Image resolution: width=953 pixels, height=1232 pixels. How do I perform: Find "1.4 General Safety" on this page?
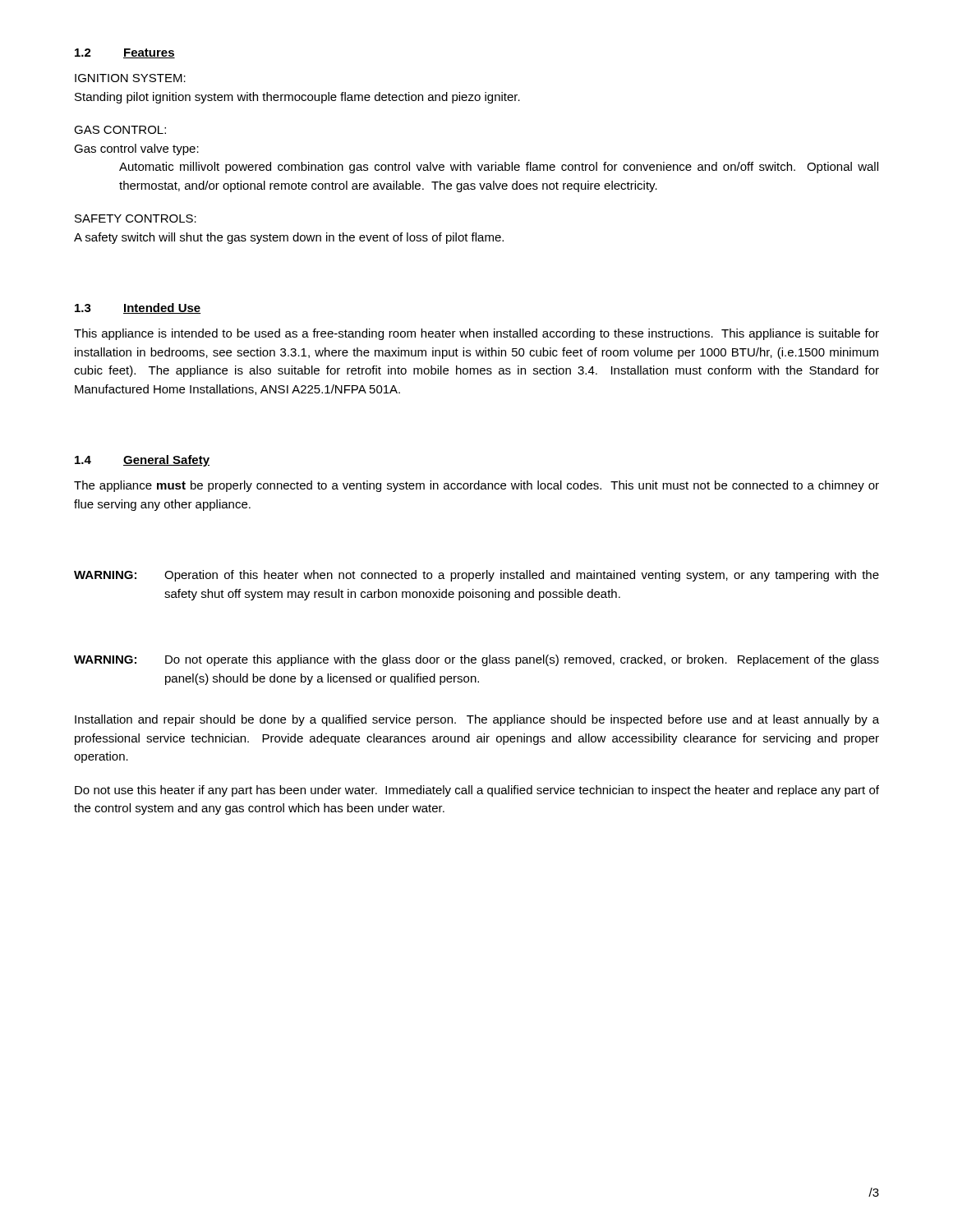pos(142,460)
